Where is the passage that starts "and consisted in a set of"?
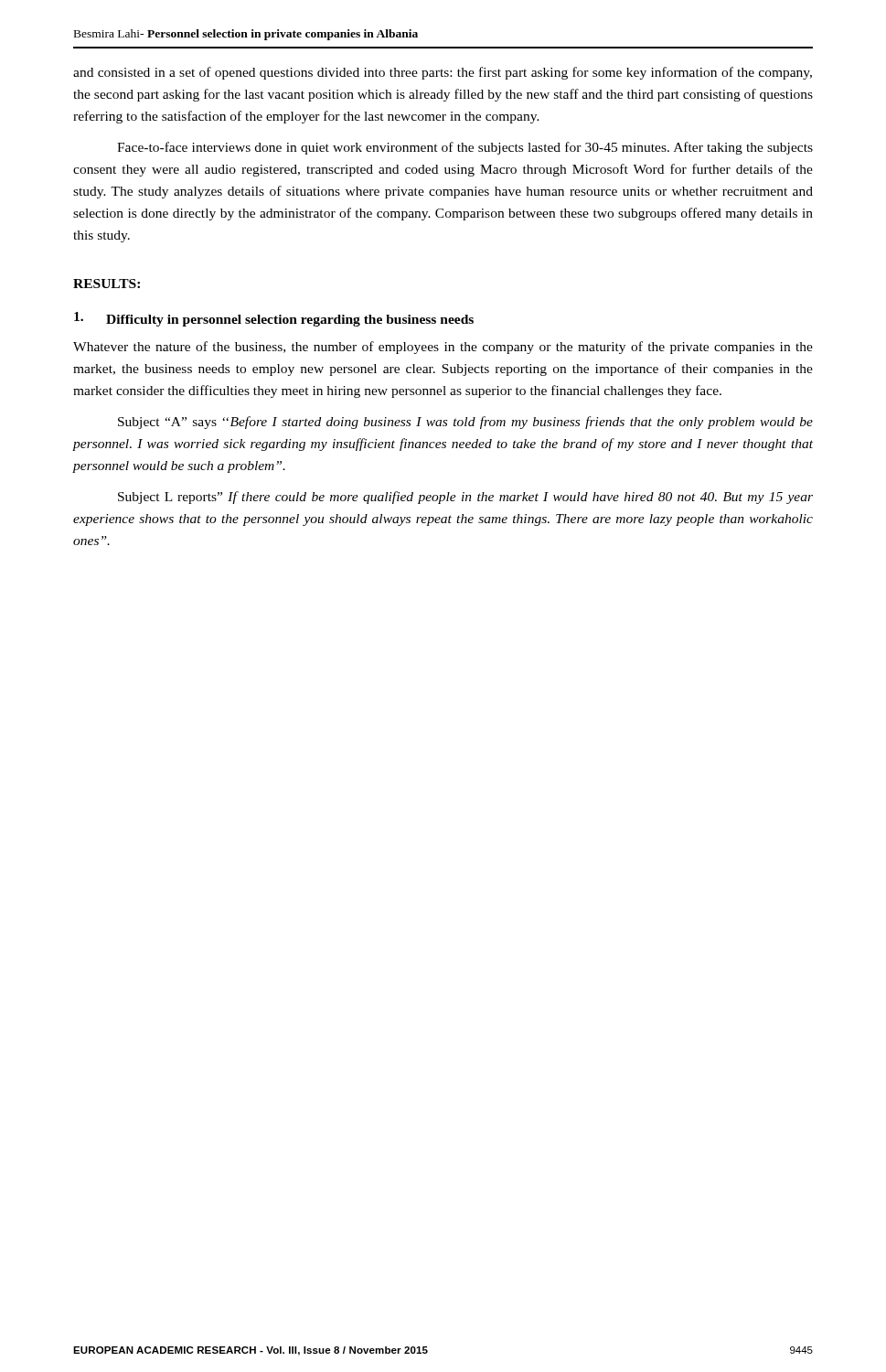Viewport: 886px width, 1372px height. point(443,94)
